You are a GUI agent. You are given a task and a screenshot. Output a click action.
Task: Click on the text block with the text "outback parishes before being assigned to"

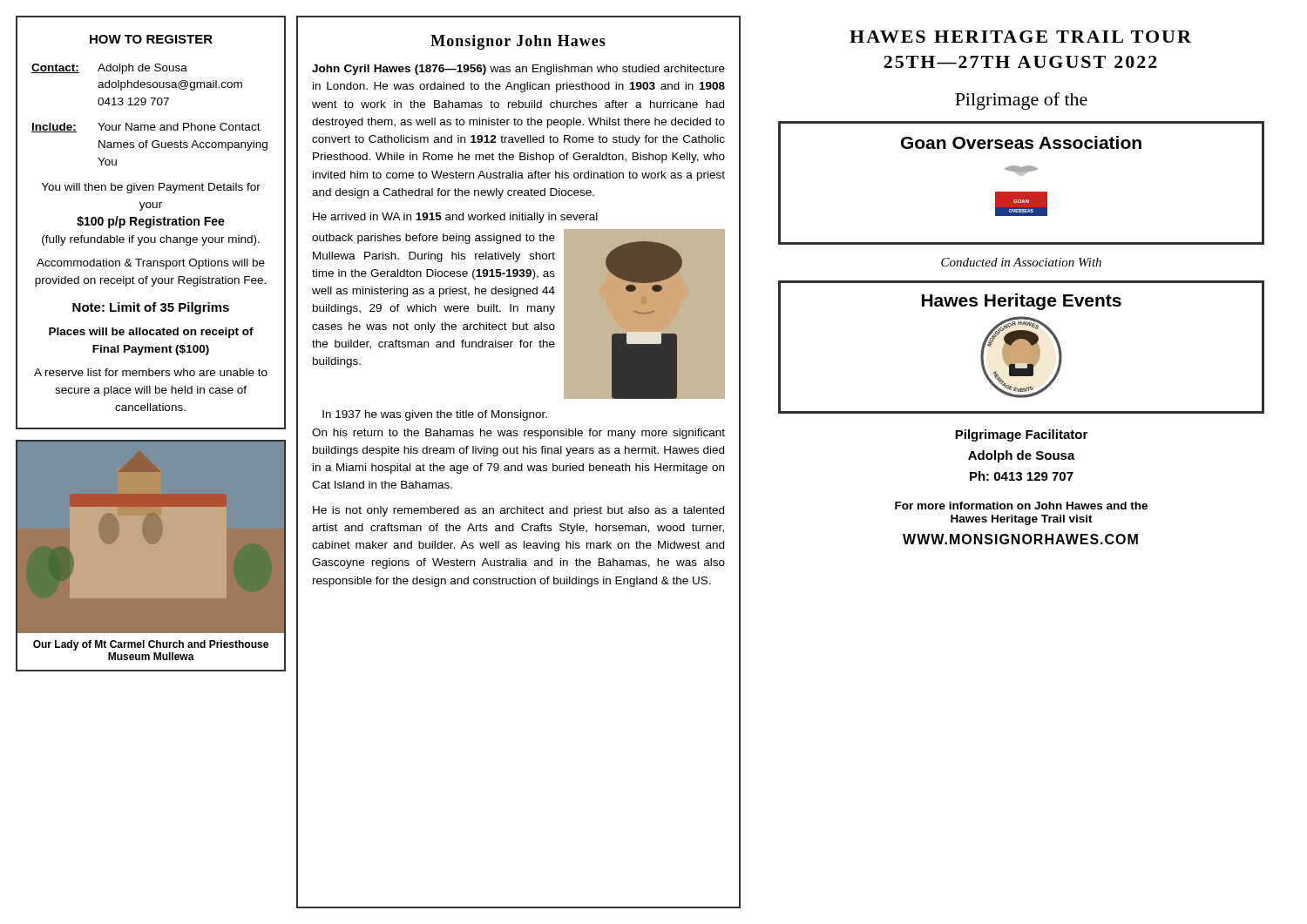pyautogui.click(x=434, y=299)
